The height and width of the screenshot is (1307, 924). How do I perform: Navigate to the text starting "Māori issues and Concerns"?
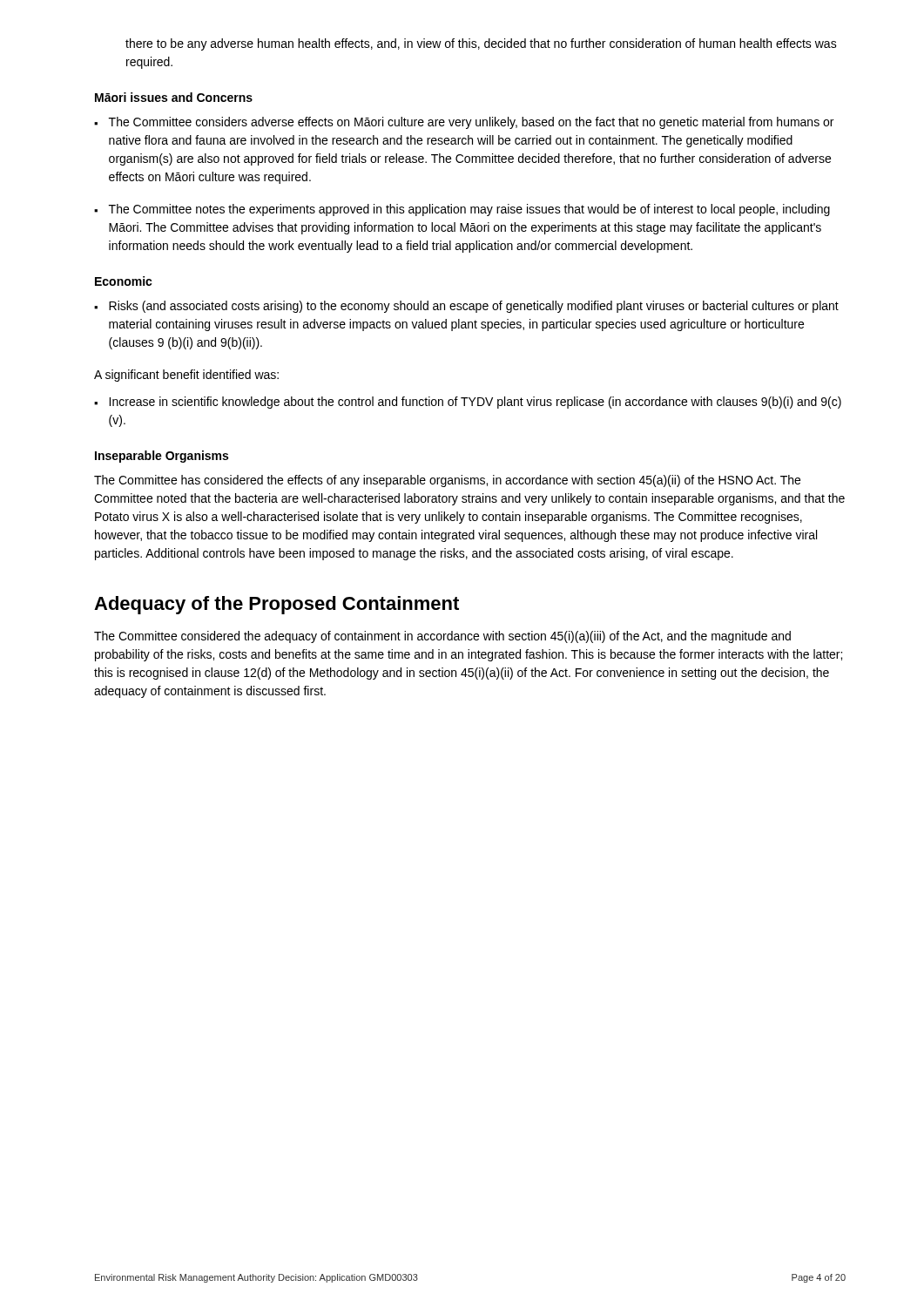173,98
